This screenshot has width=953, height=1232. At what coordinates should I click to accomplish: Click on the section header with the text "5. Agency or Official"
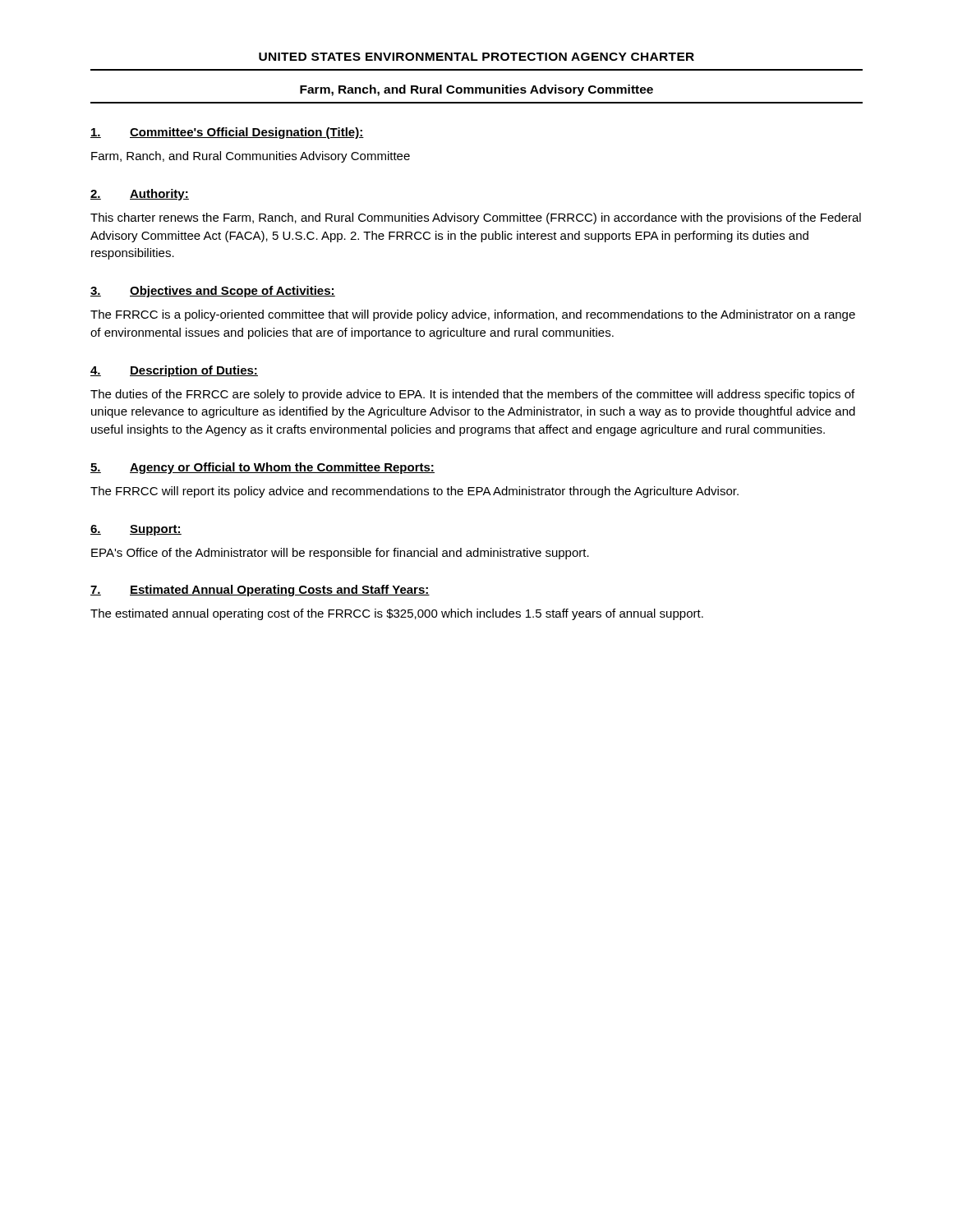tap(262, 467)
